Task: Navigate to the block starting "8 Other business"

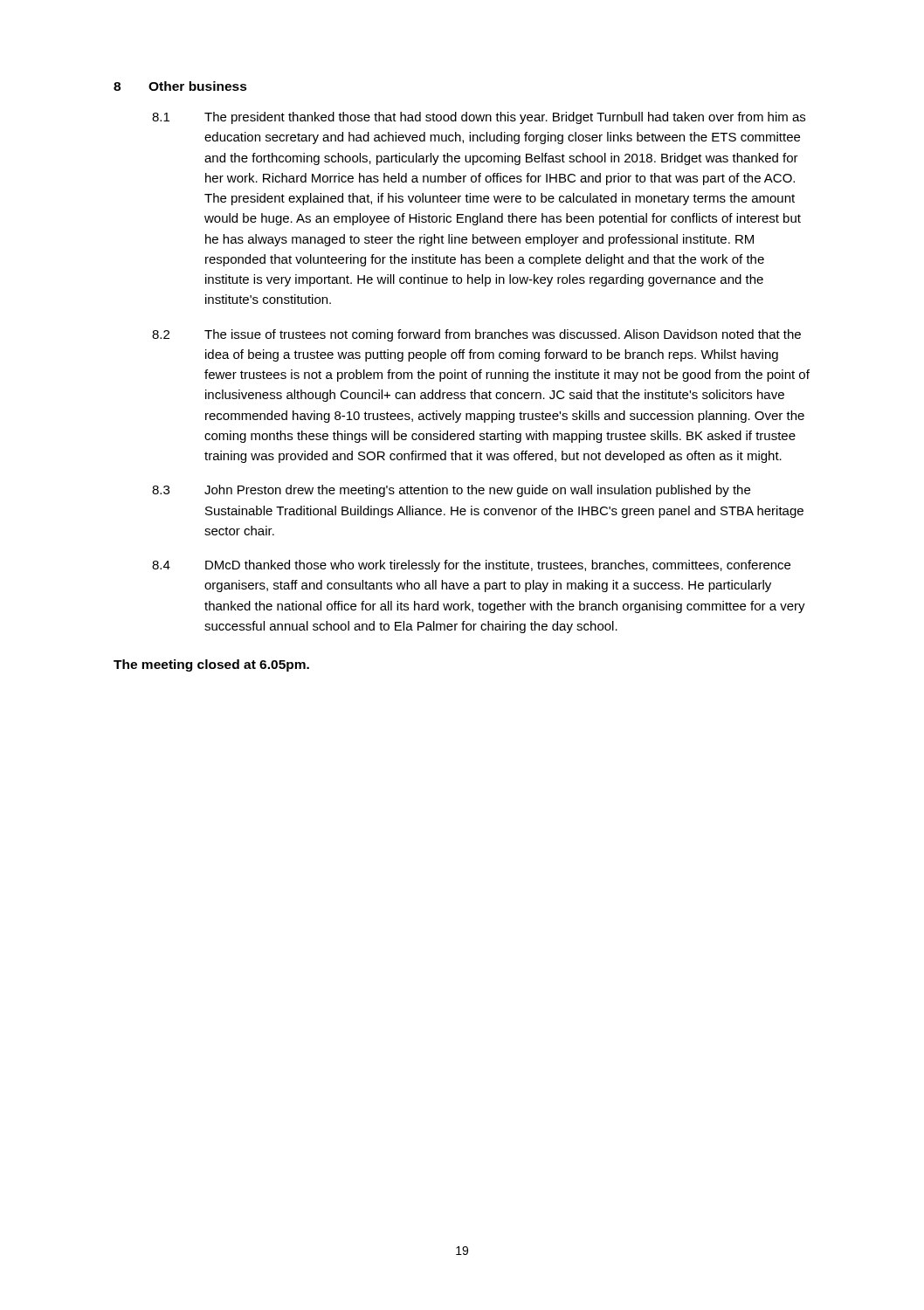Action: [180, 86]
